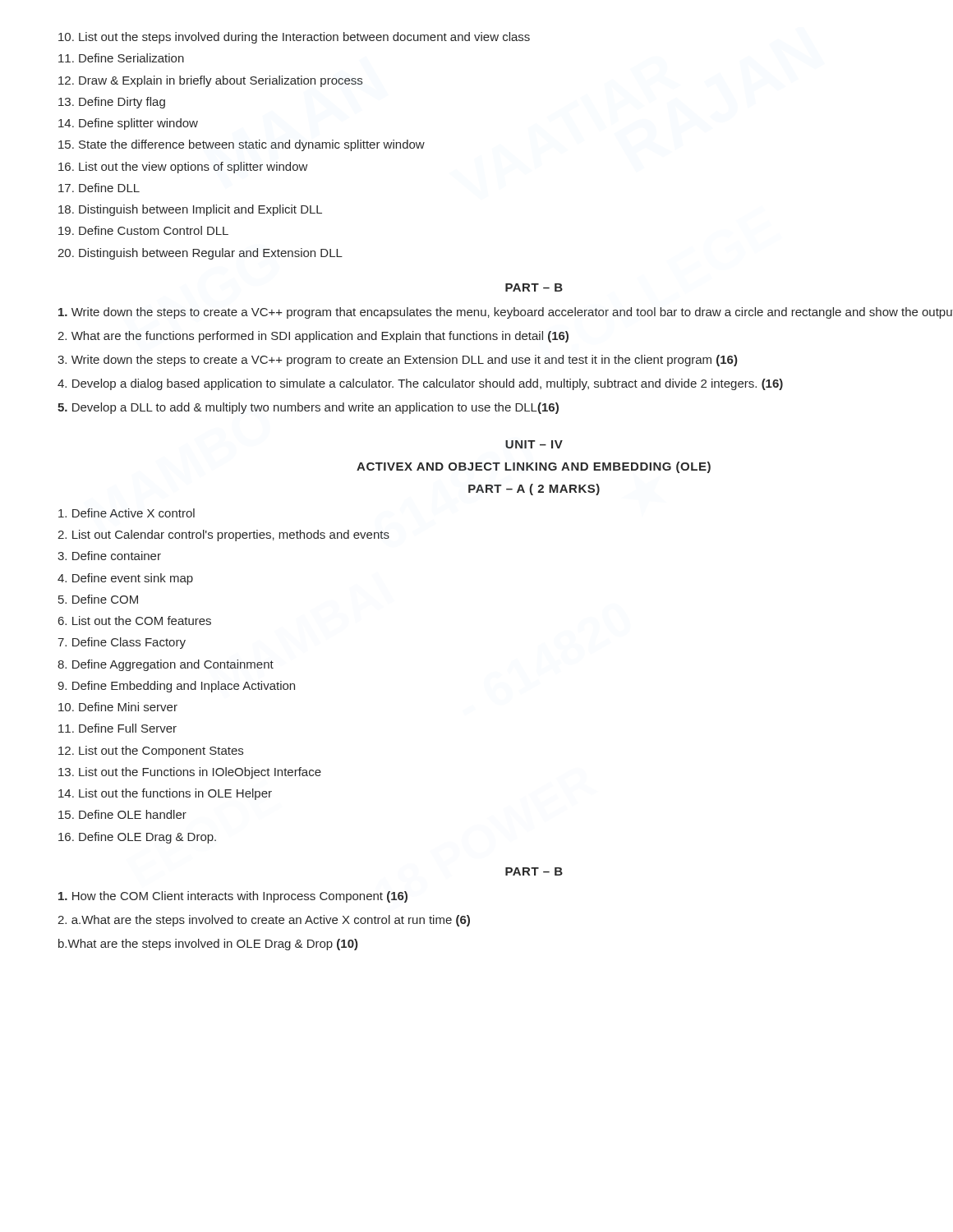Find the element starting "17. Define DLL"

[x=99, y=187]
